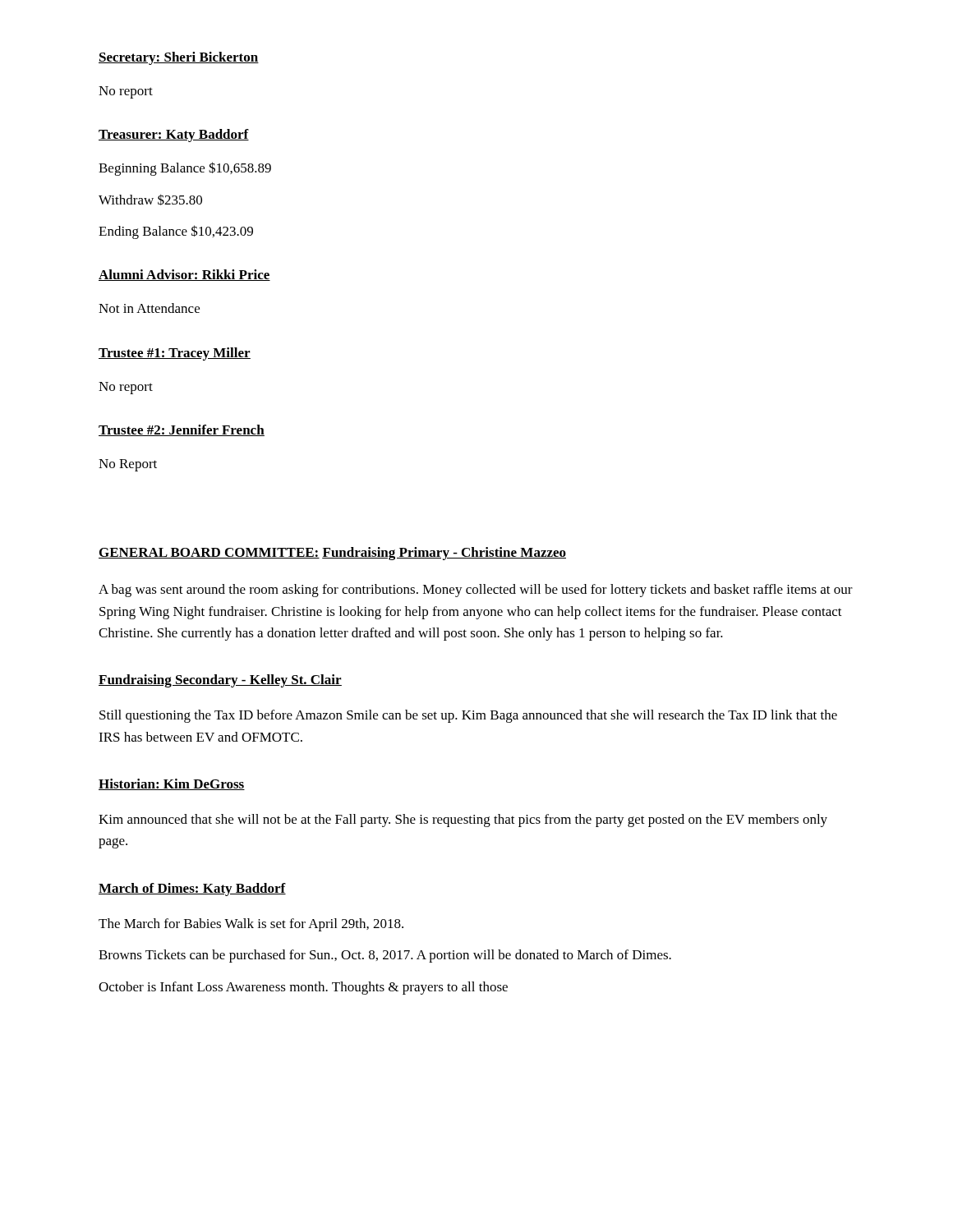Point to the block beginning "Kim announced that she"
Image resolution: width=953 pixels, height=1232 pixels.
[x=463, y=830]
